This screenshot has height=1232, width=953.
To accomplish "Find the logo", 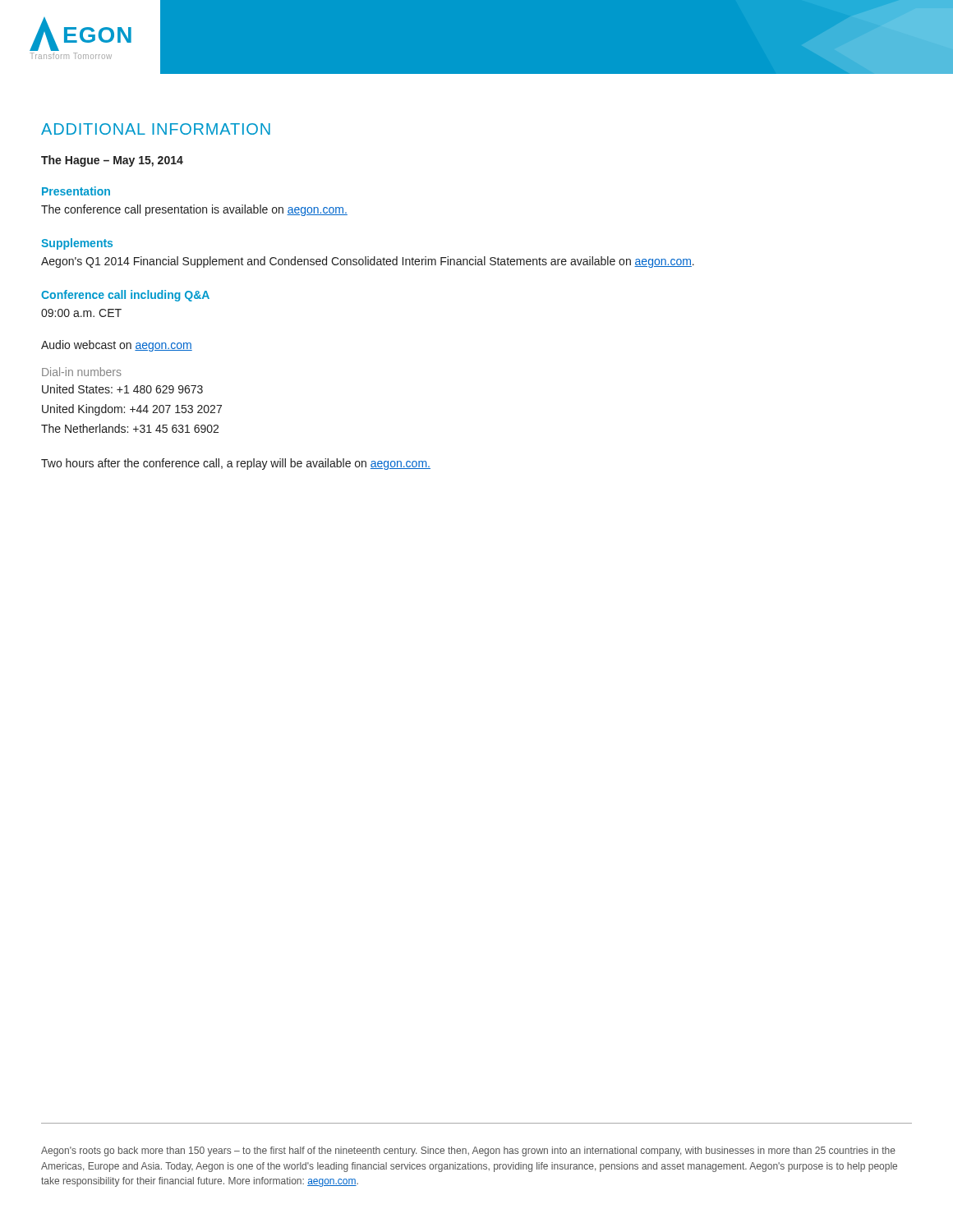I will tap(476, 37).
